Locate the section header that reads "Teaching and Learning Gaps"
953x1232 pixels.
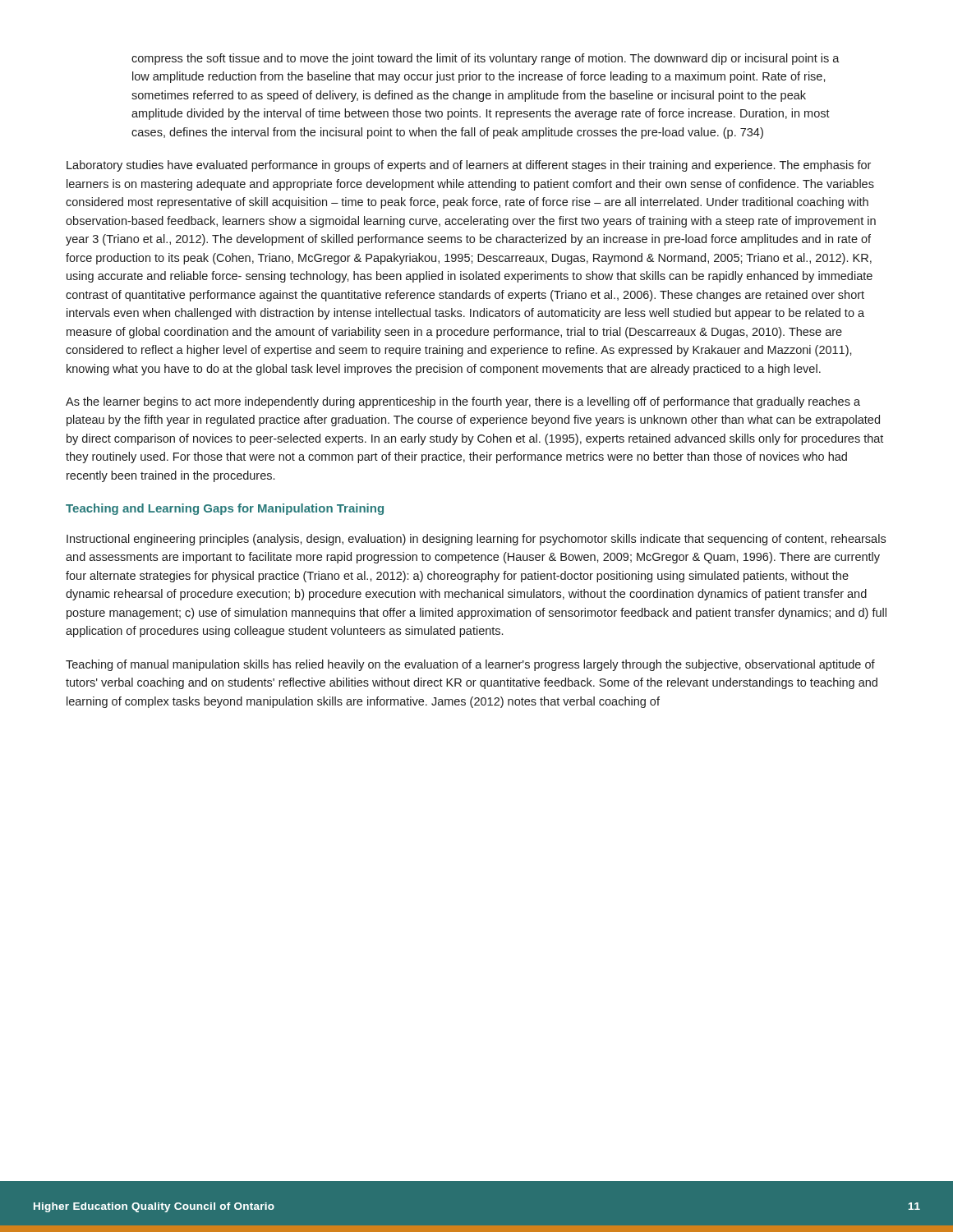tap(225, 508)
